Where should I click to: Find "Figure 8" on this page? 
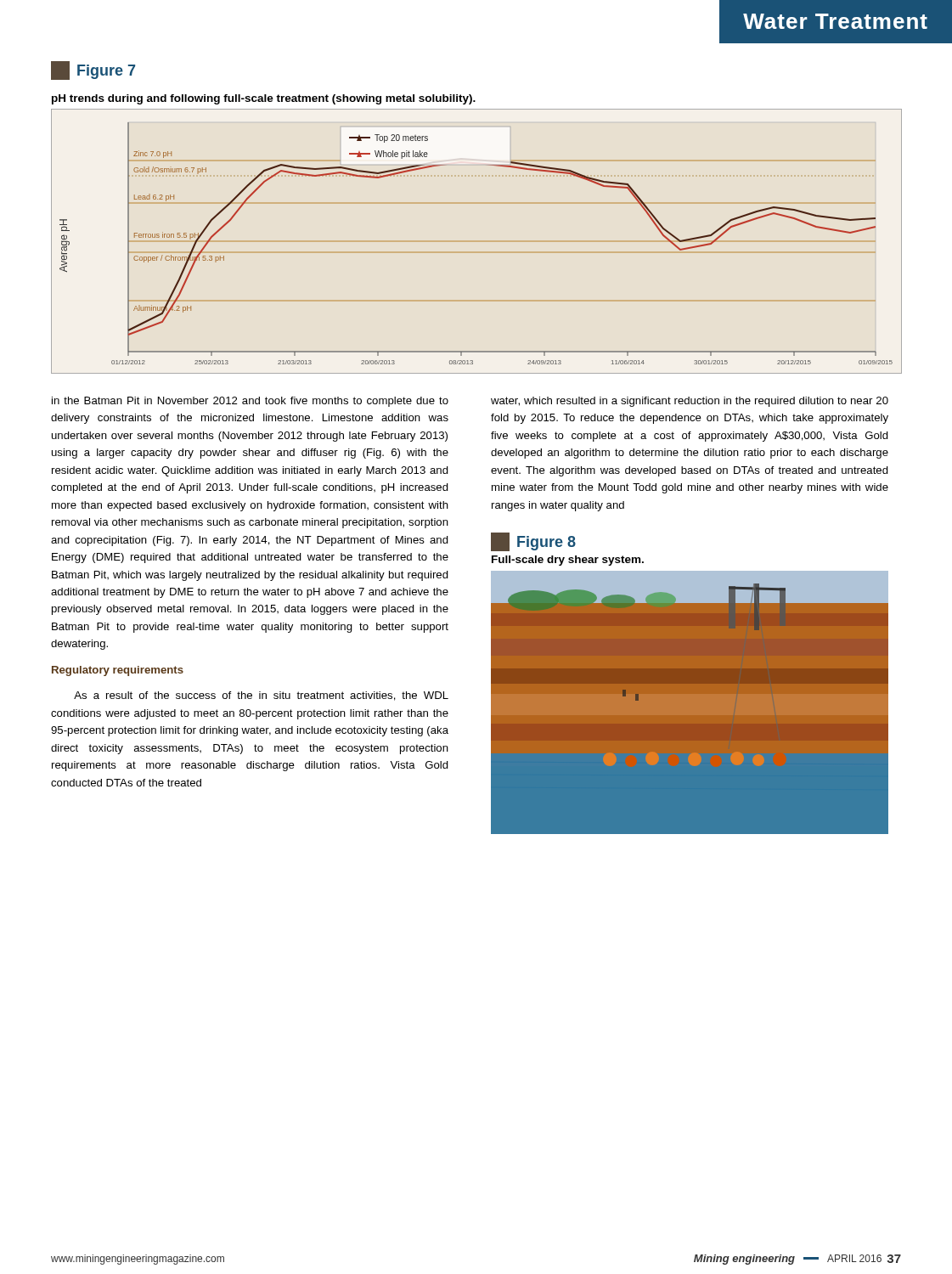[533, 542]
